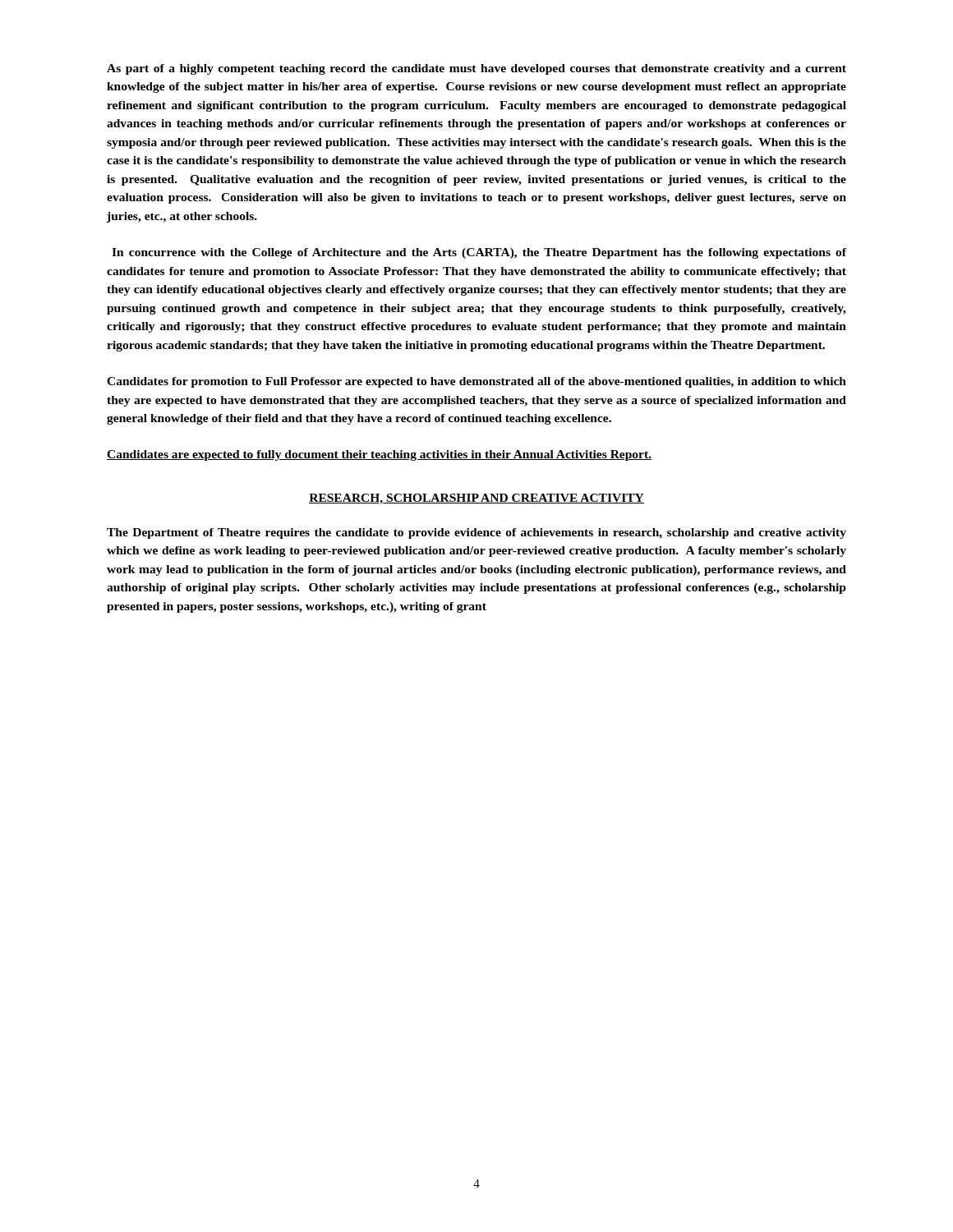Locate the block of text that opens with "As part of a highly competent"
This screenshot has width=953, height=1232.
pyautogui.click(x=476, y=142)
